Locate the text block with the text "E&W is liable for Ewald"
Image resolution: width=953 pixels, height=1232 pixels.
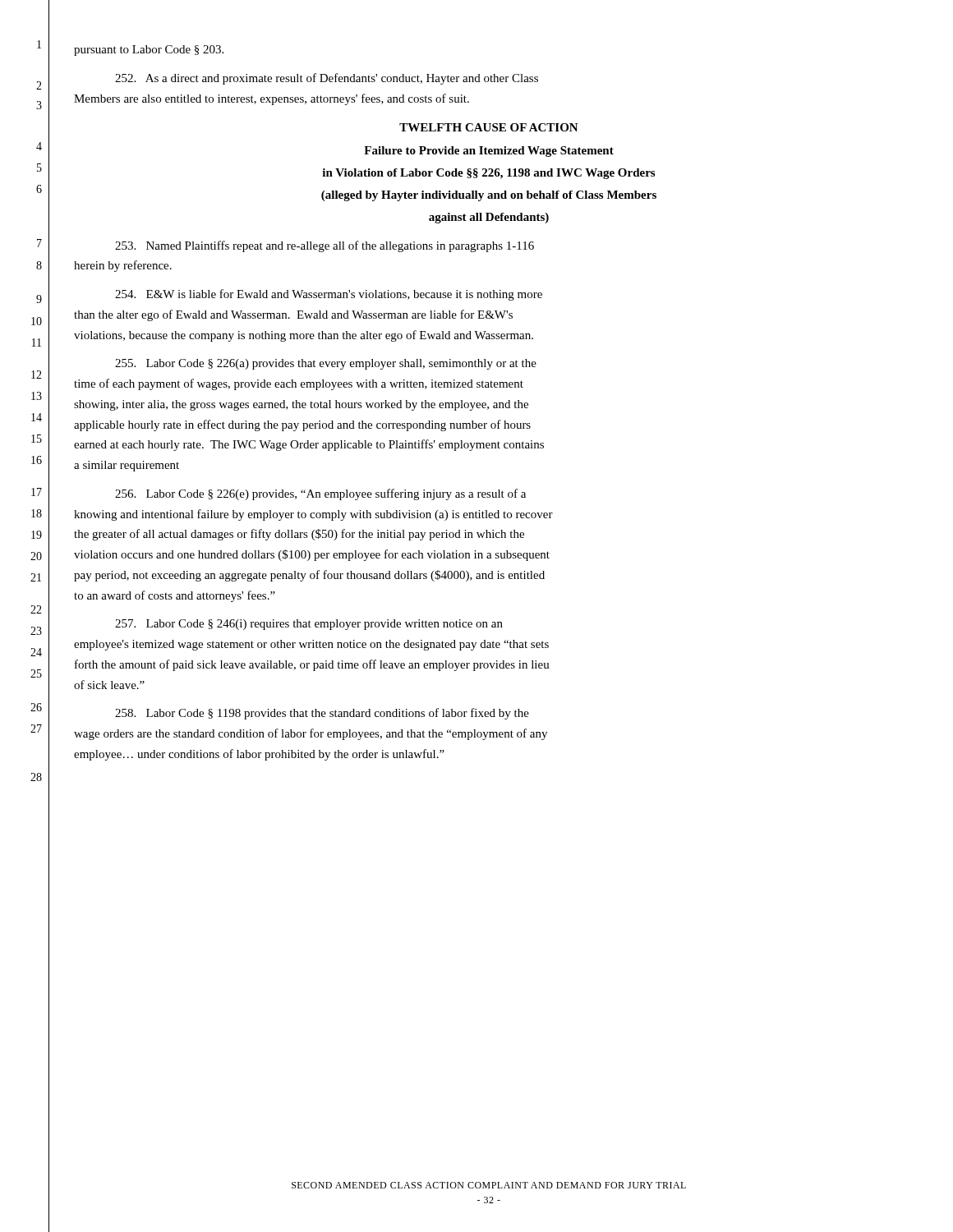point(308,314)
